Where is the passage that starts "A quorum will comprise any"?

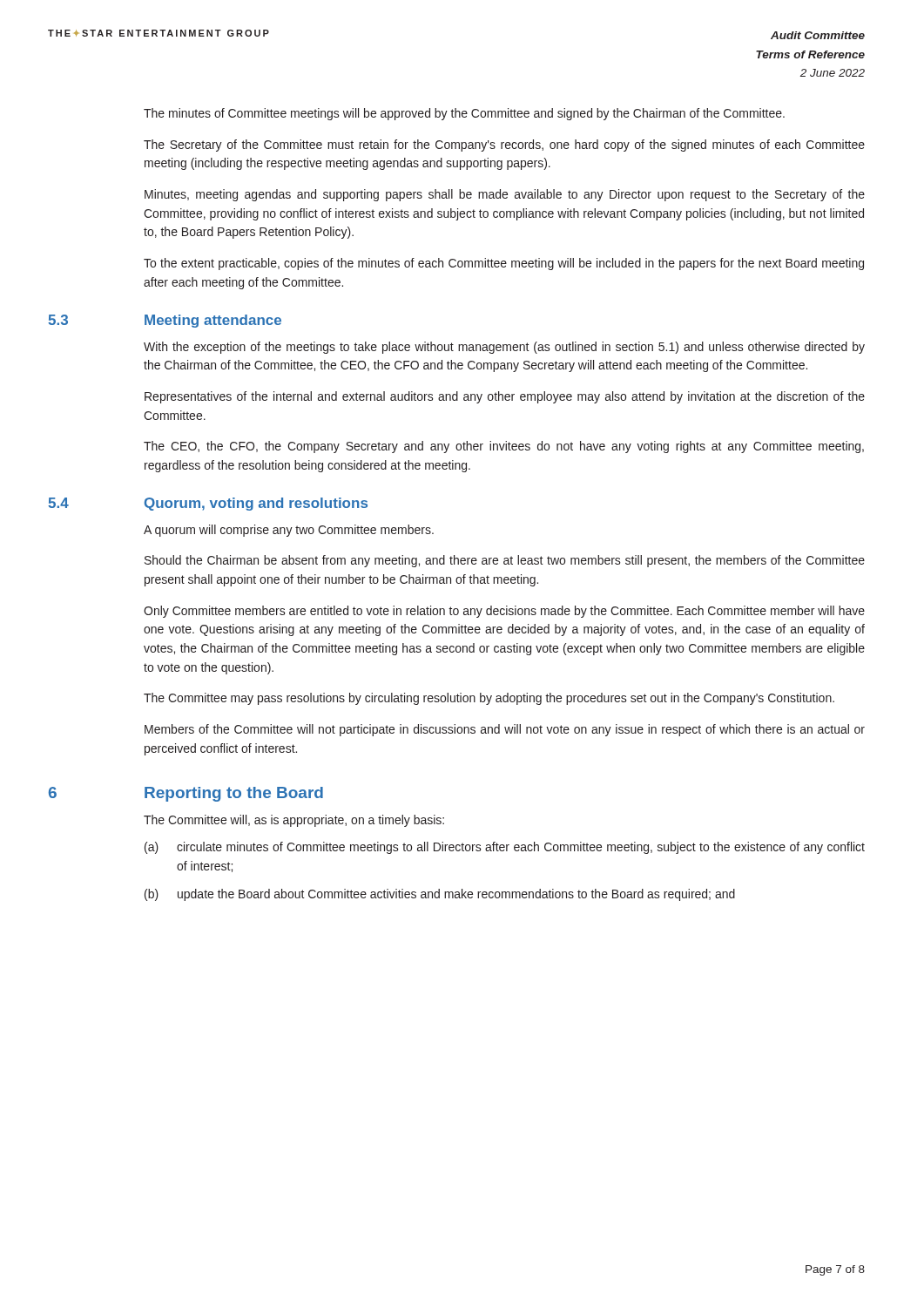click(x=289, y=531)
